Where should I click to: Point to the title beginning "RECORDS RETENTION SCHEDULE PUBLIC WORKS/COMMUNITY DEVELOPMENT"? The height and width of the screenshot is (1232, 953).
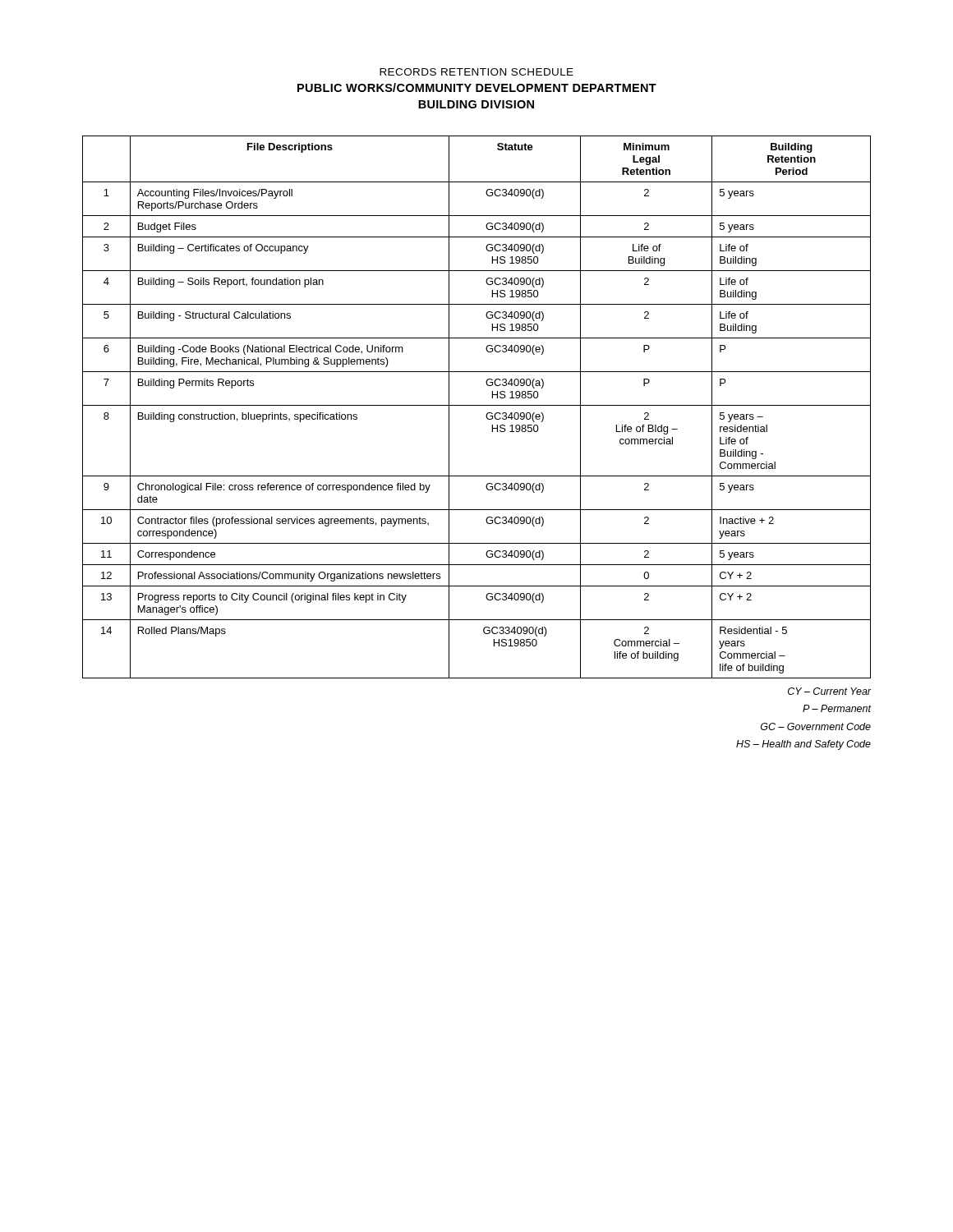pos(476,88)
